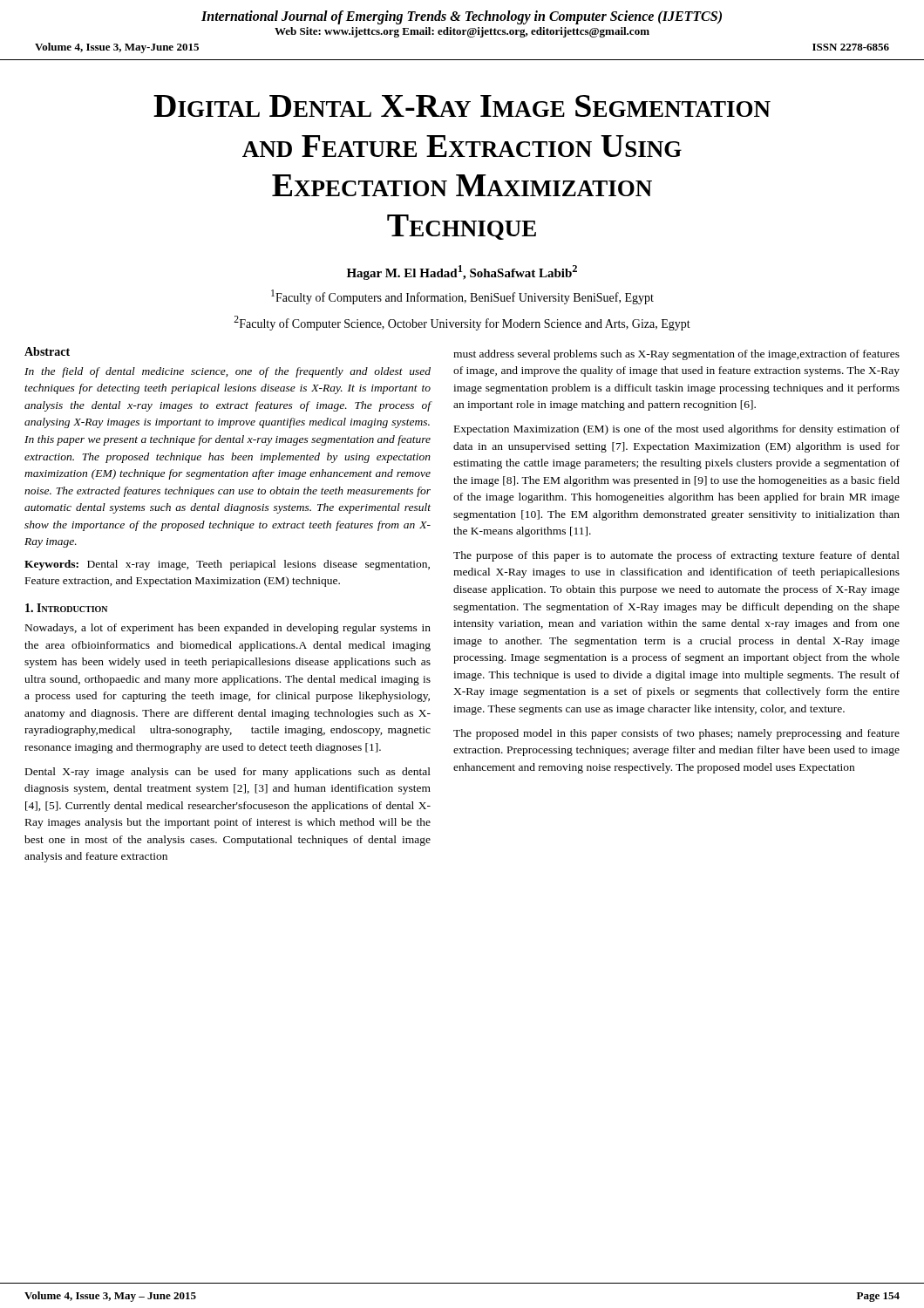Point to the block beginning "Keywords: Dental x-ray image,"

[x=227, y=572]
